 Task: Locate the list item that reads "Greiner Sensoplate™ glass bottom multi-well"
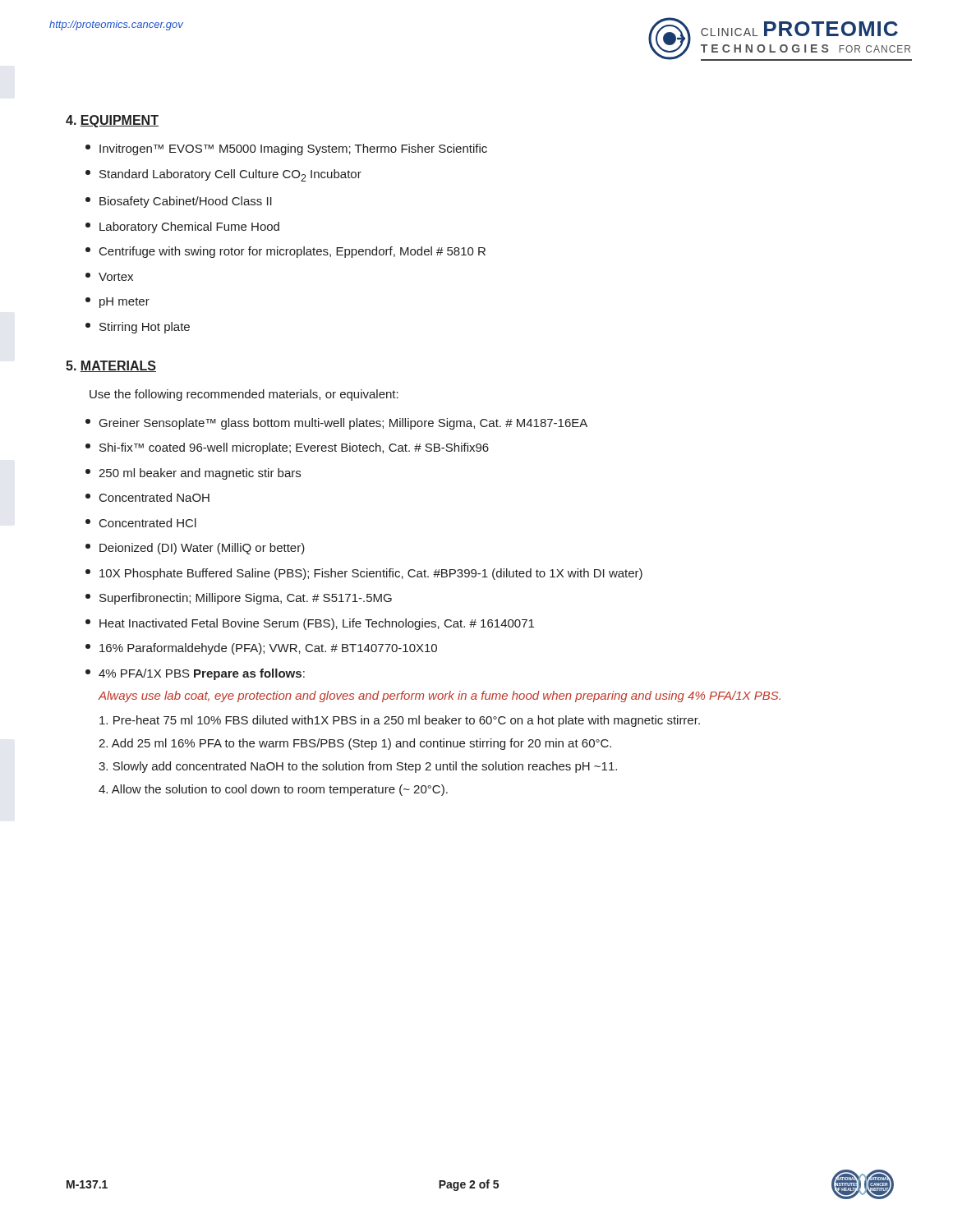click(337, 423)
